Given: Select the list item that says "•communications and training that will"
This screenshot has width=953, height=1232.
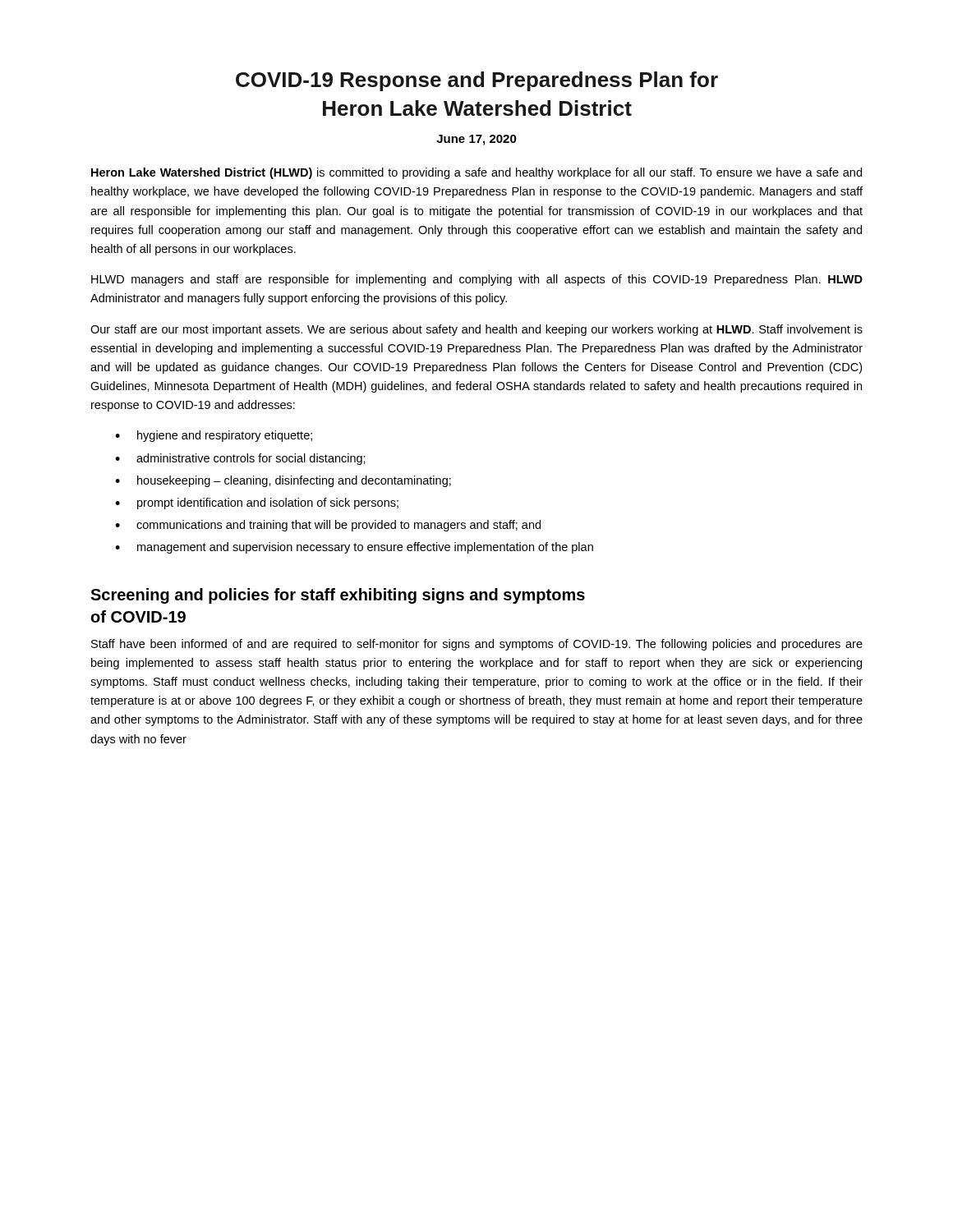Looking at the screenshot, I should [x=328, y=526].
